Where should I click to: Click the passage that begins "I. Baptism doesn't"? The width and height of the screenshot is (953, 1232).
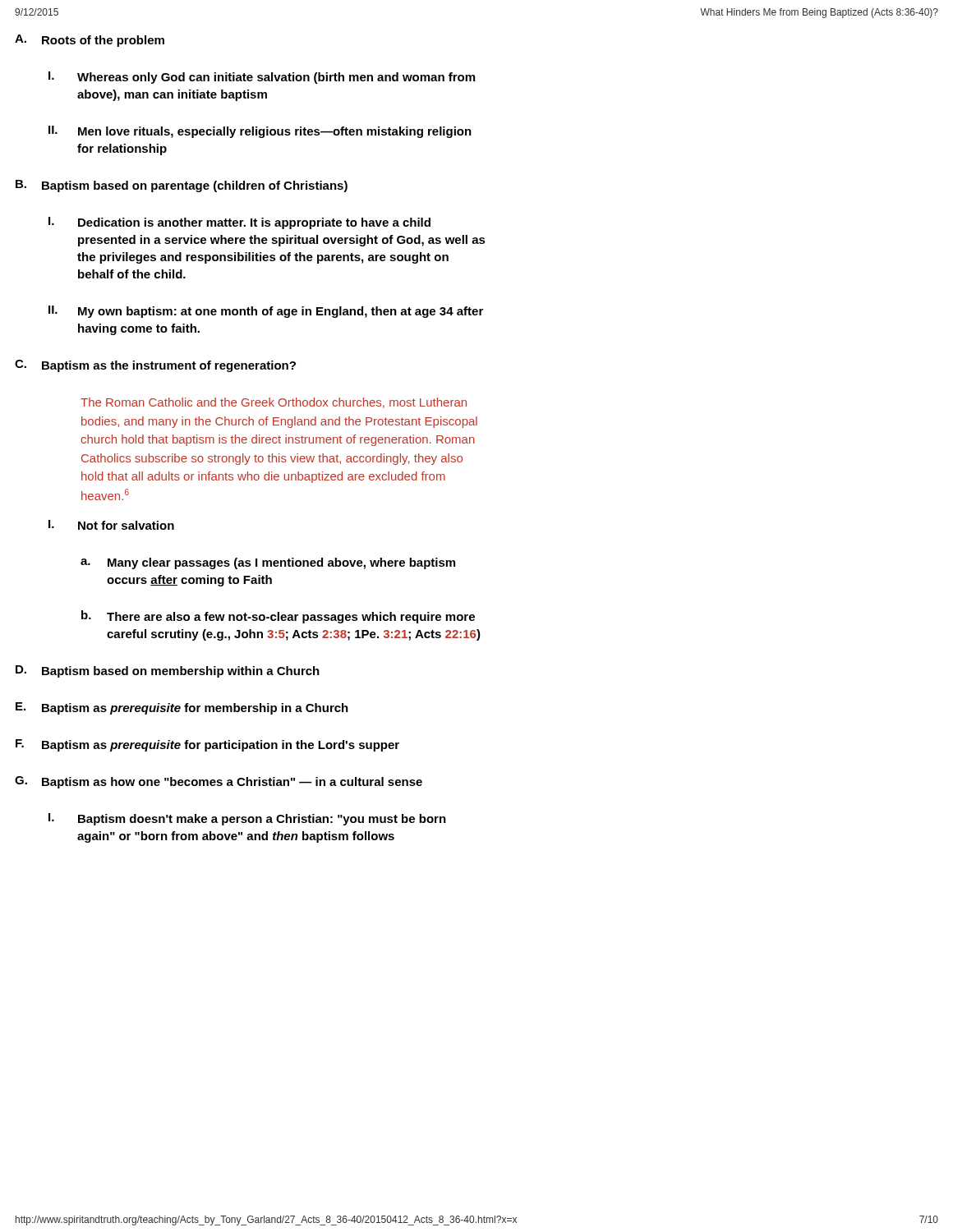[x=247, y=827]
